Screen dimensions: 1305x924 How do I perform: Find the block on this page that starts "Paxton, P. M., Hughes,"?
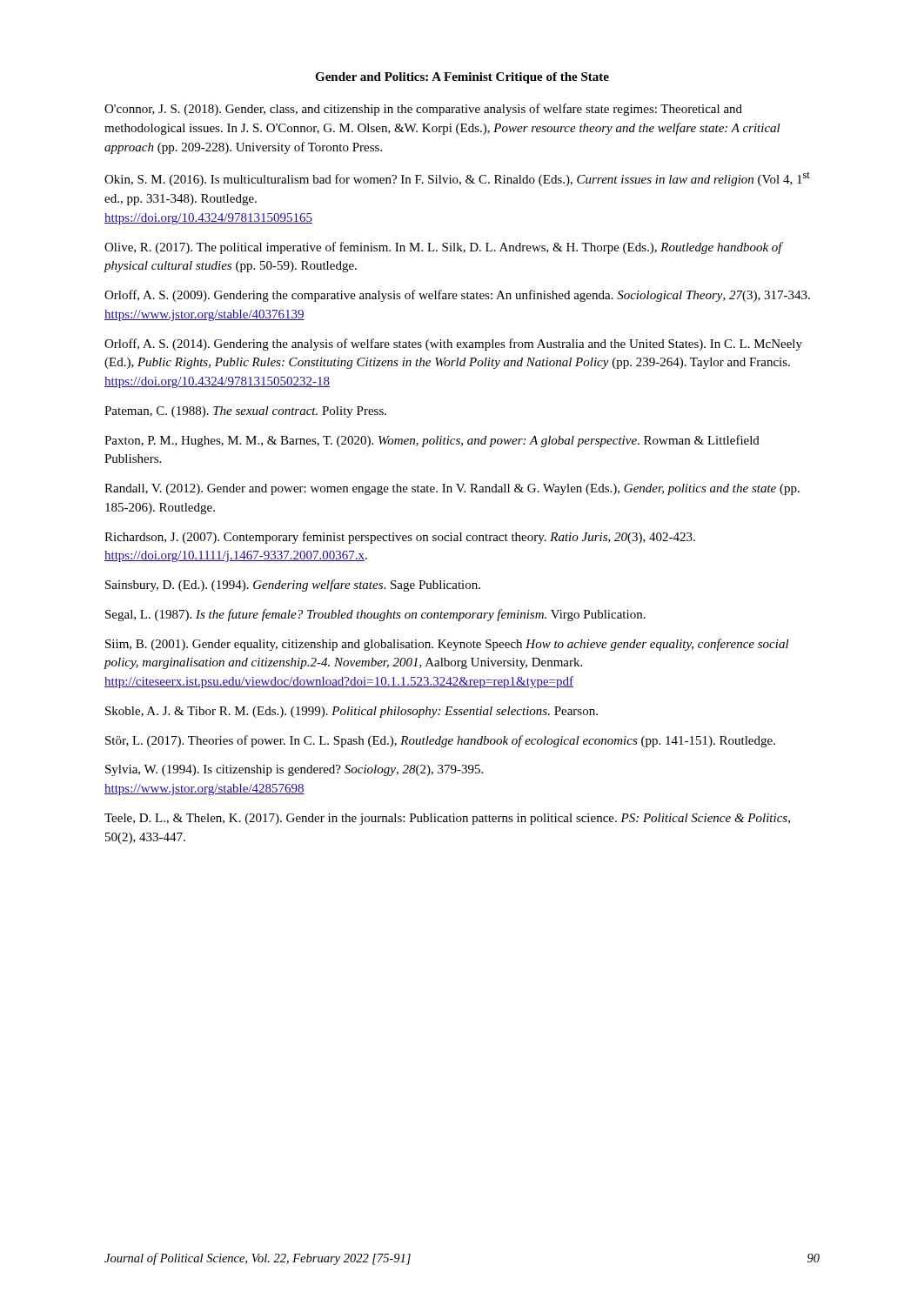(432, 449)
